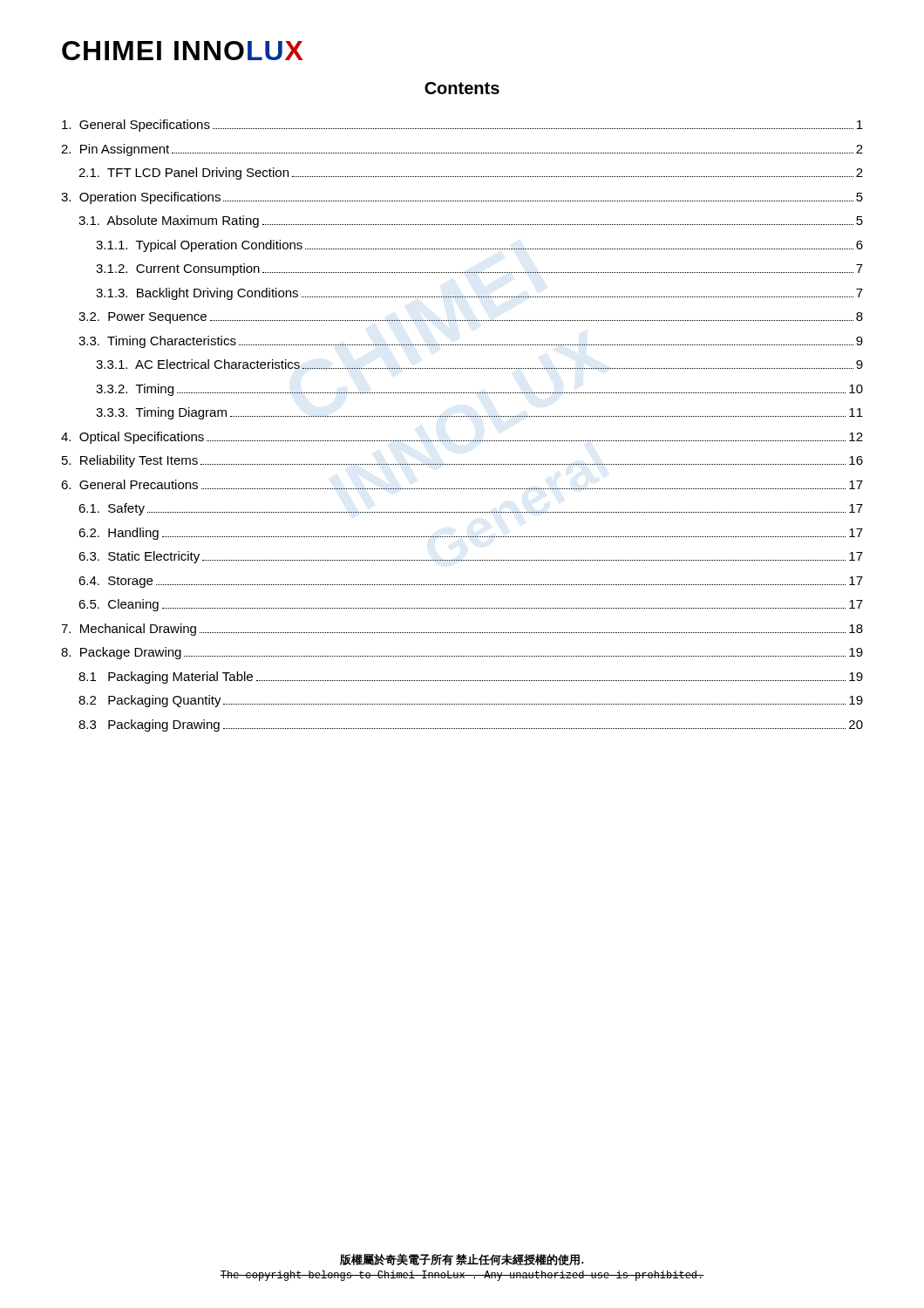The image size is (924, 1308).
Task: Select the list item with the text "6.1. Safety 17"
Action: point(471,508)
